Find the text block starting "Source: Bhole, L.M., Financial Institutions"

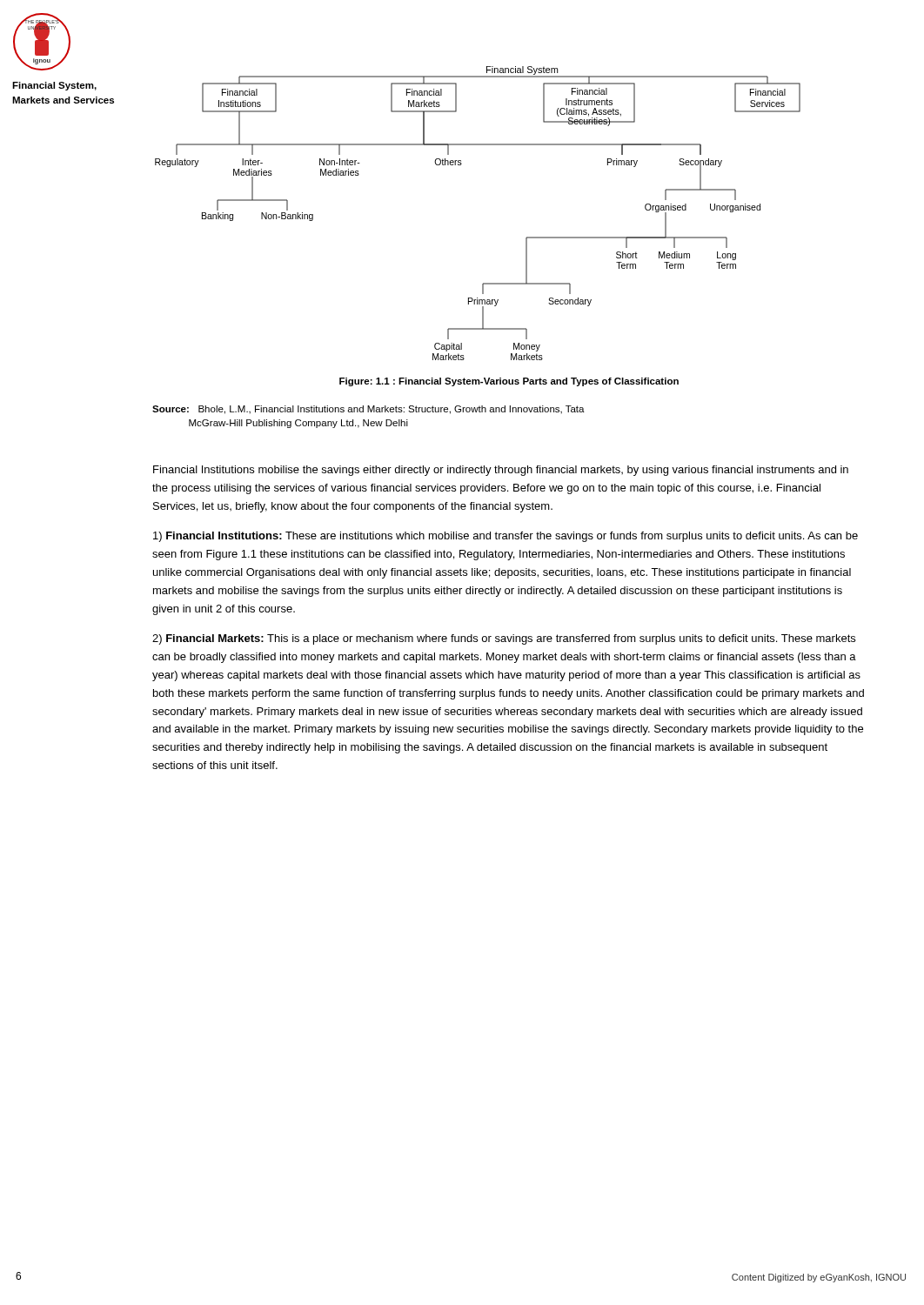[368, 416]
